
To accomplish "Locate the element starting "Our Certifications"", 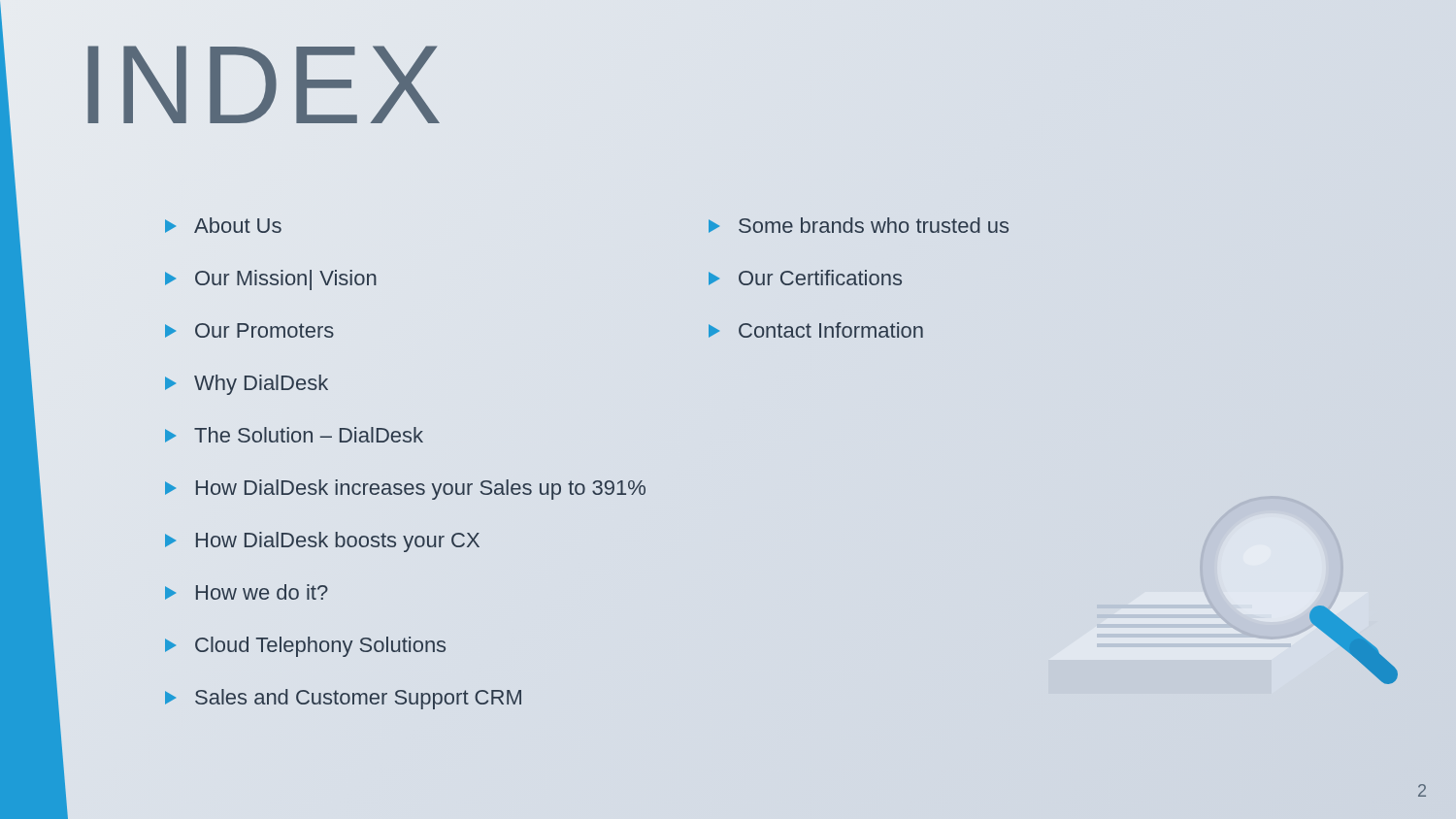I will click(806, 278).
